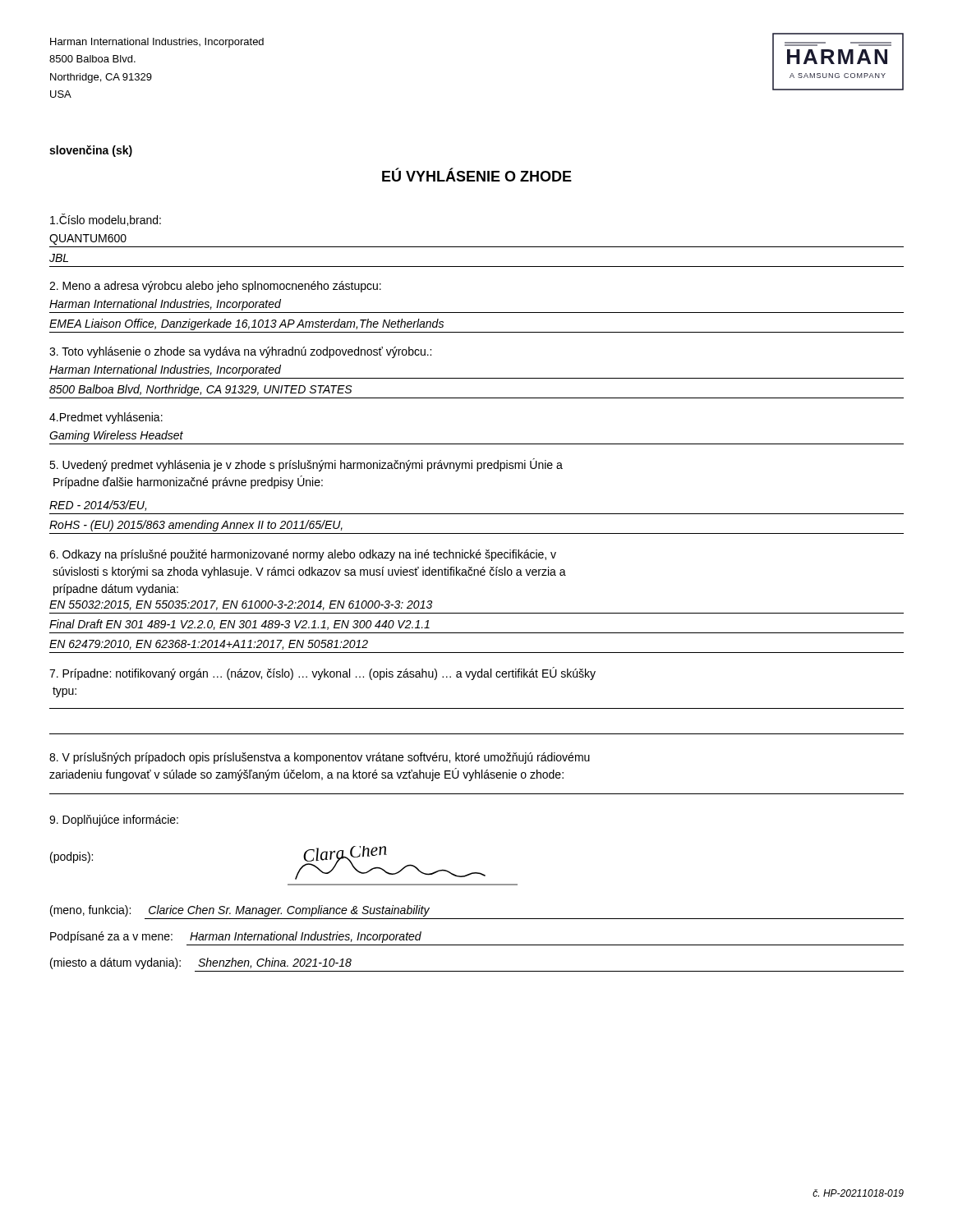Select the logo

[x=838, y=63]
